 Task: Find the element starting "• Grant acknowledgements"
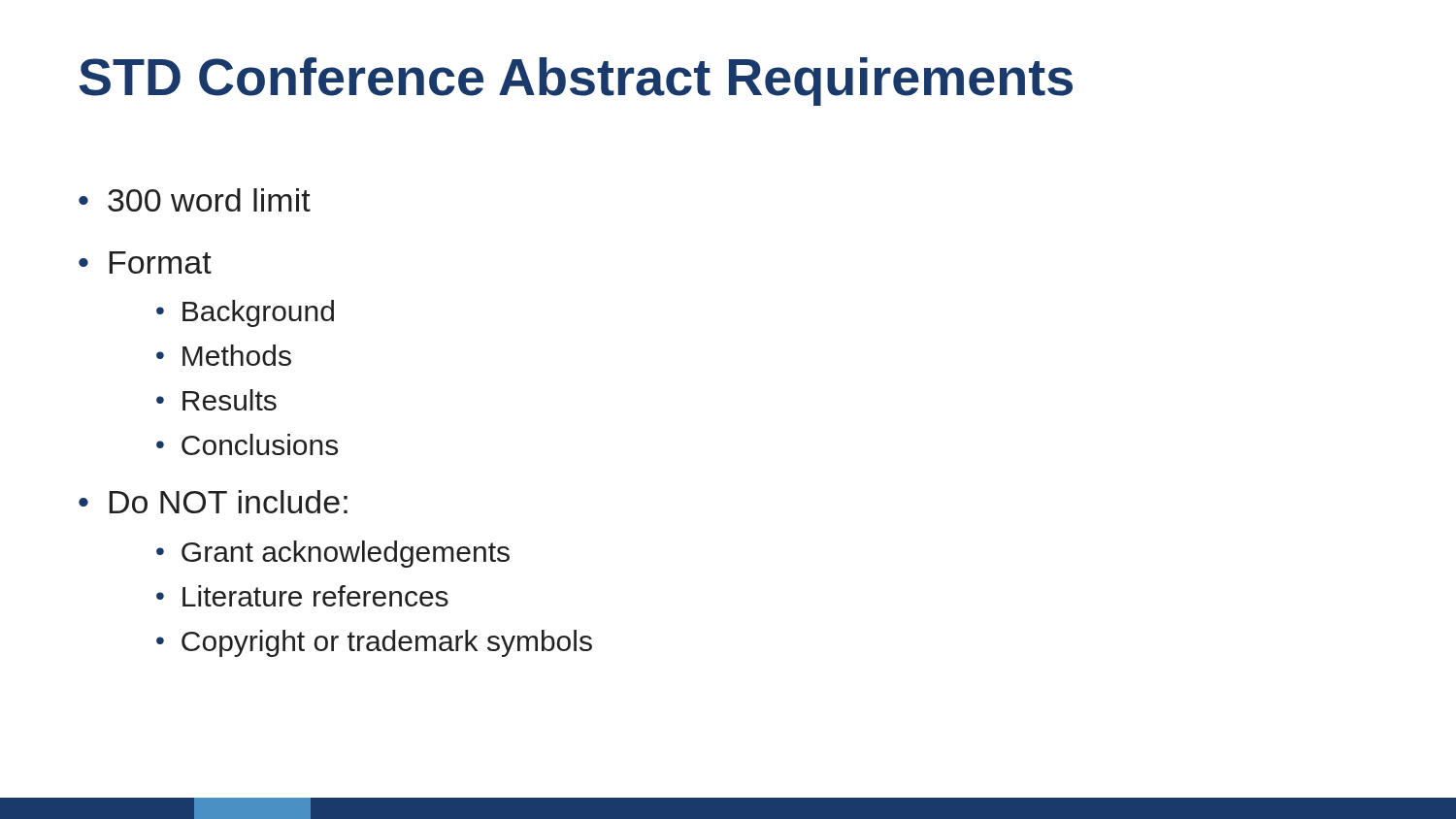coord(333,552)
